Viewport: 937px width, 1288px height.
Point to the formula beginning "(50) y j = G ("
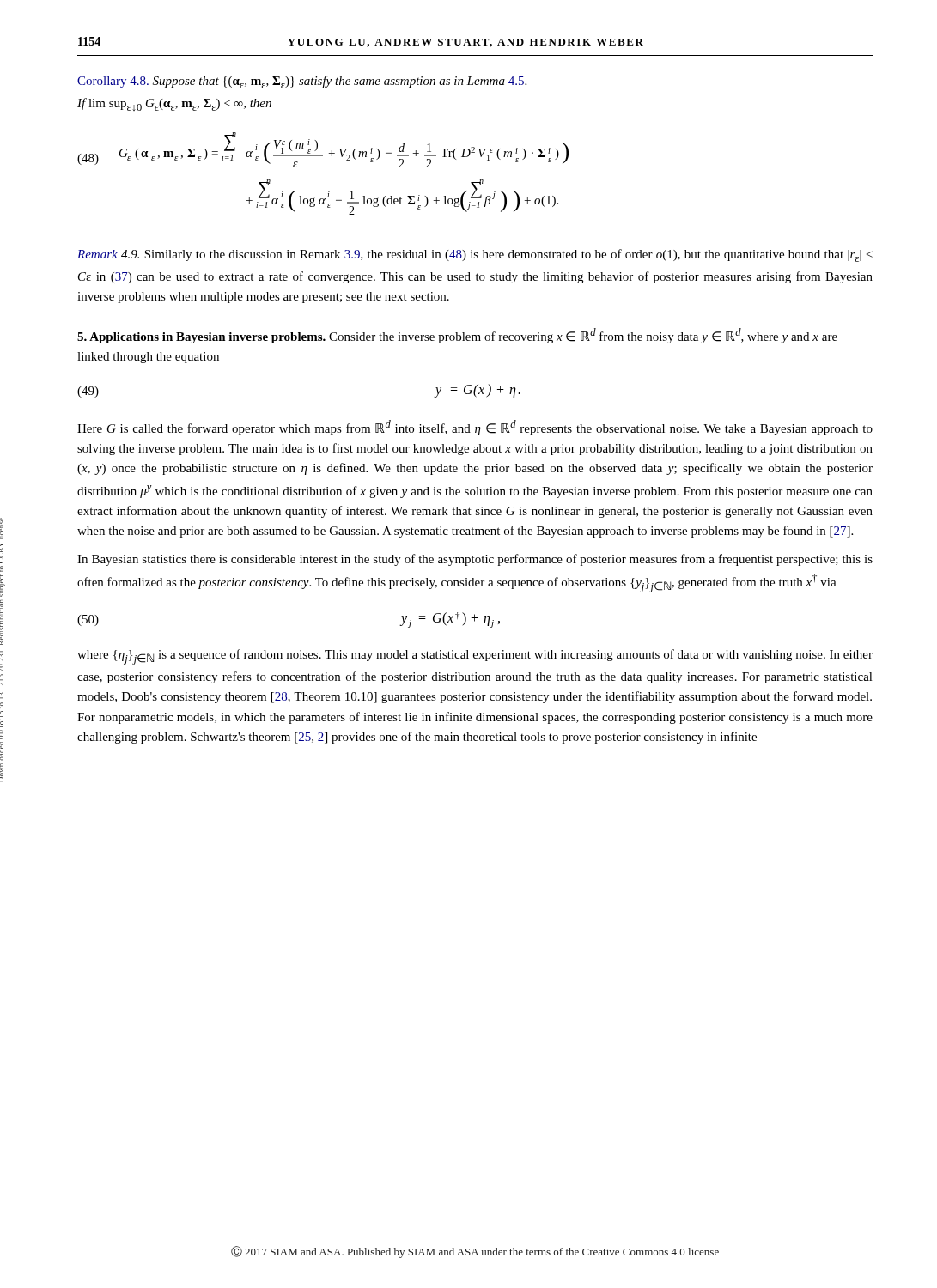(475, 620)
